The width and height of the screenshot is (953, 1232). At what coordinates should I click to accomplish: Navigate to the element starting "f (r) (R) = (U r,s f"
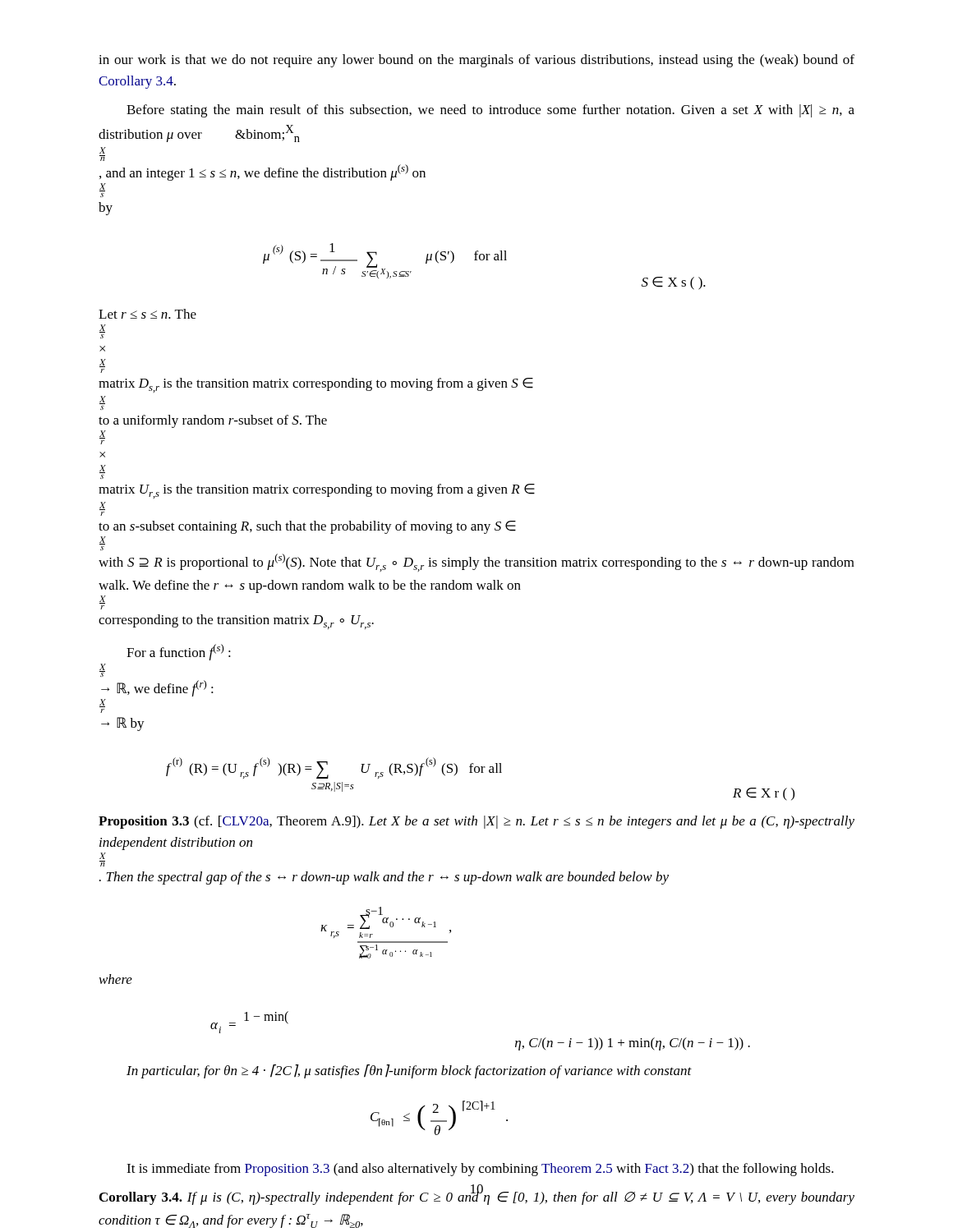point(476,771)
